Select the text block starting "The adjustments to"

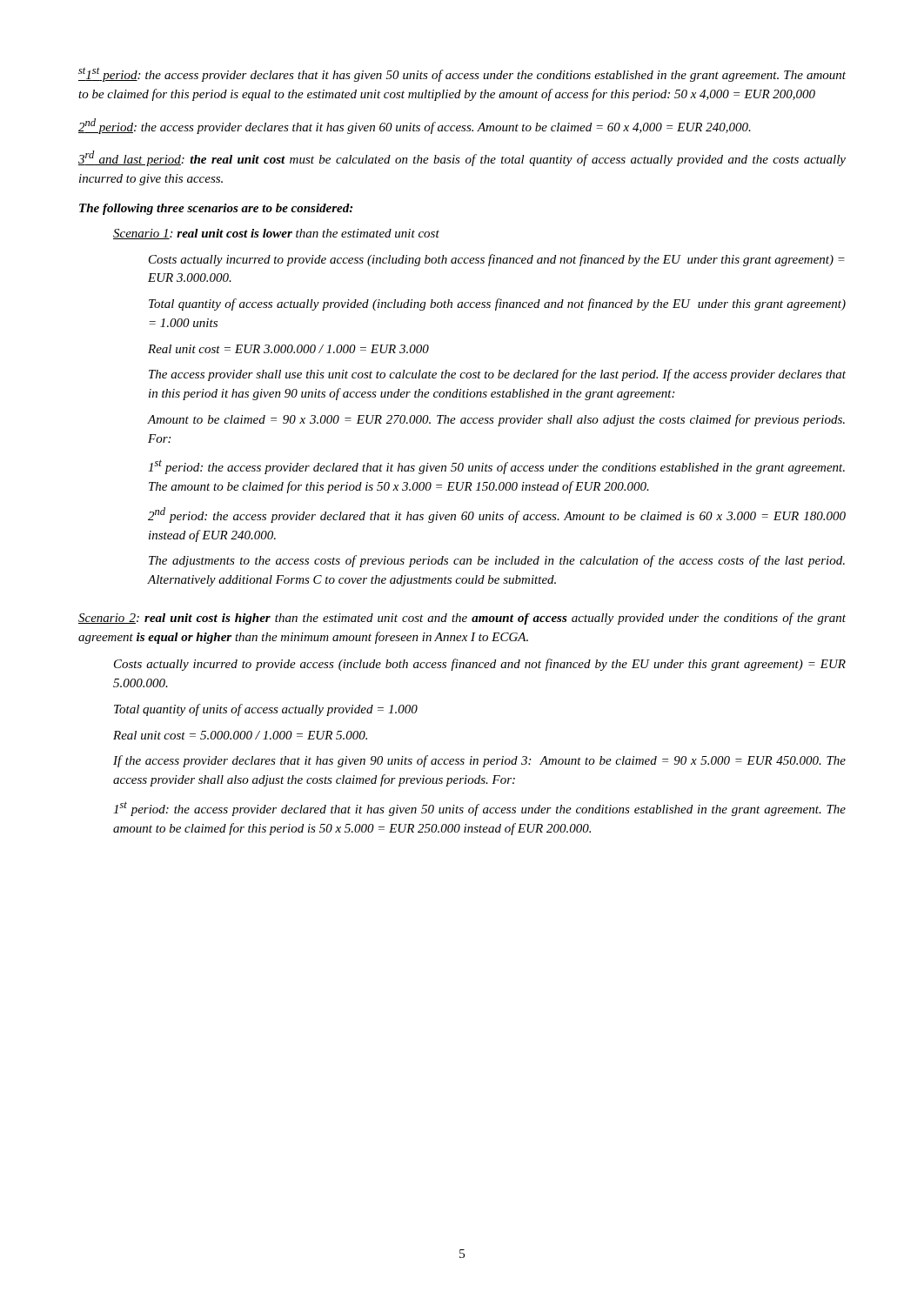(497, 570)
